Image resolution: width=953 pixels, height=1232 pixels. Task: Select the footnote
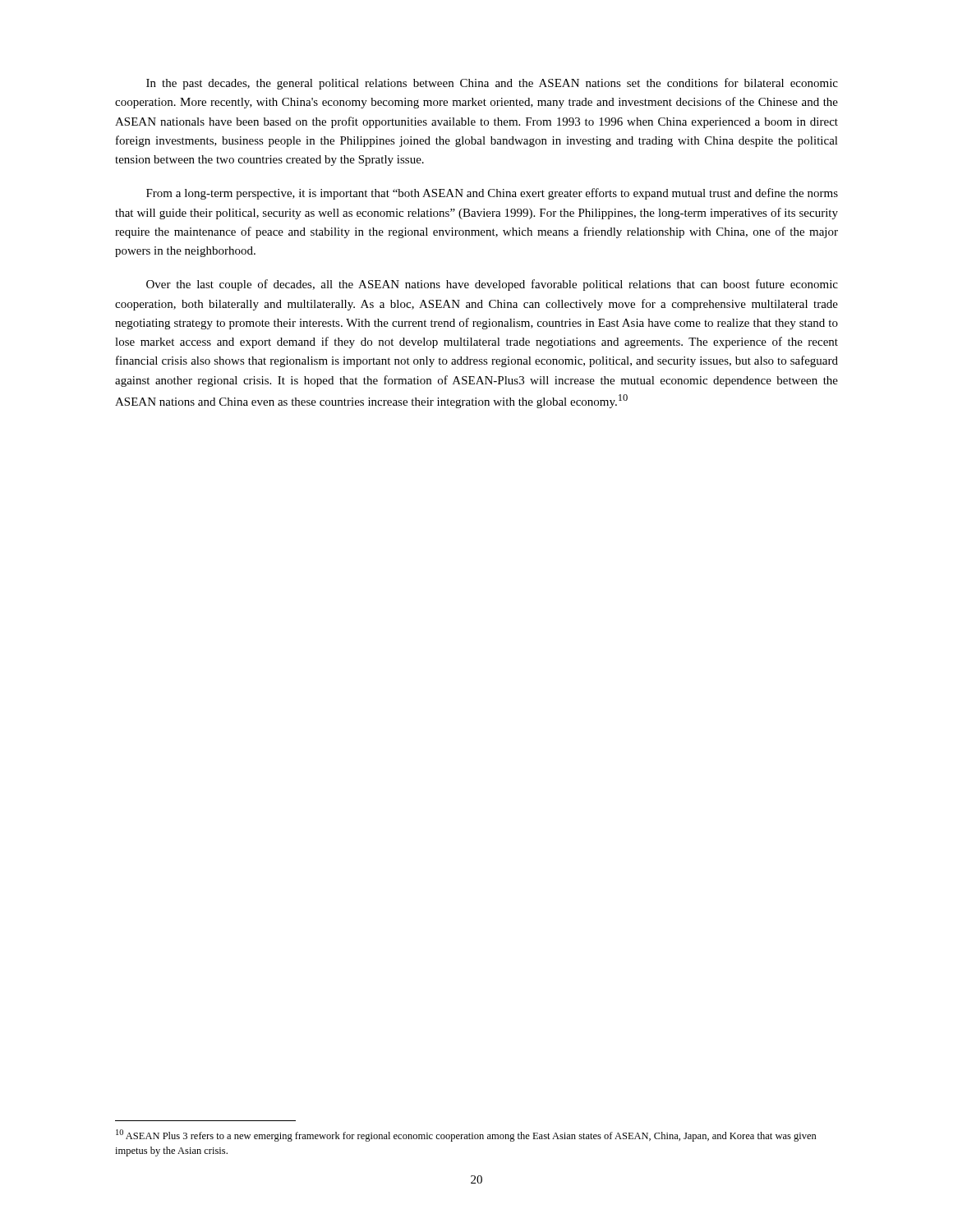pyautogui.click(x=466, y=1142)
